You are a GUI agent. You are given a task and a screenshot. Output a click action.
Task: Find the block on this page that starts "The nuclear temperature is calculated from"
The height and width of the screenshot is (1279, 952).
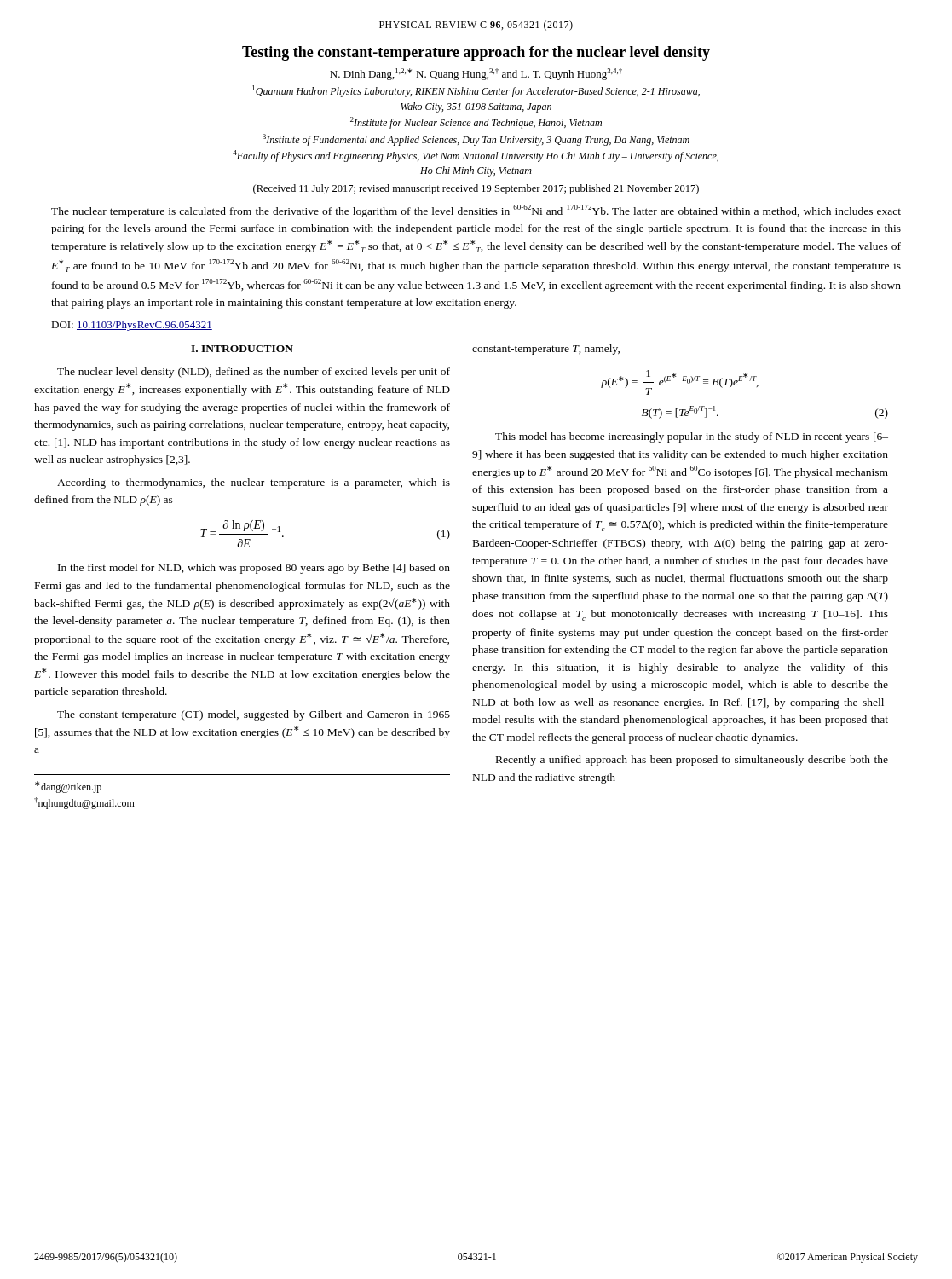click(x=476, y=256)
